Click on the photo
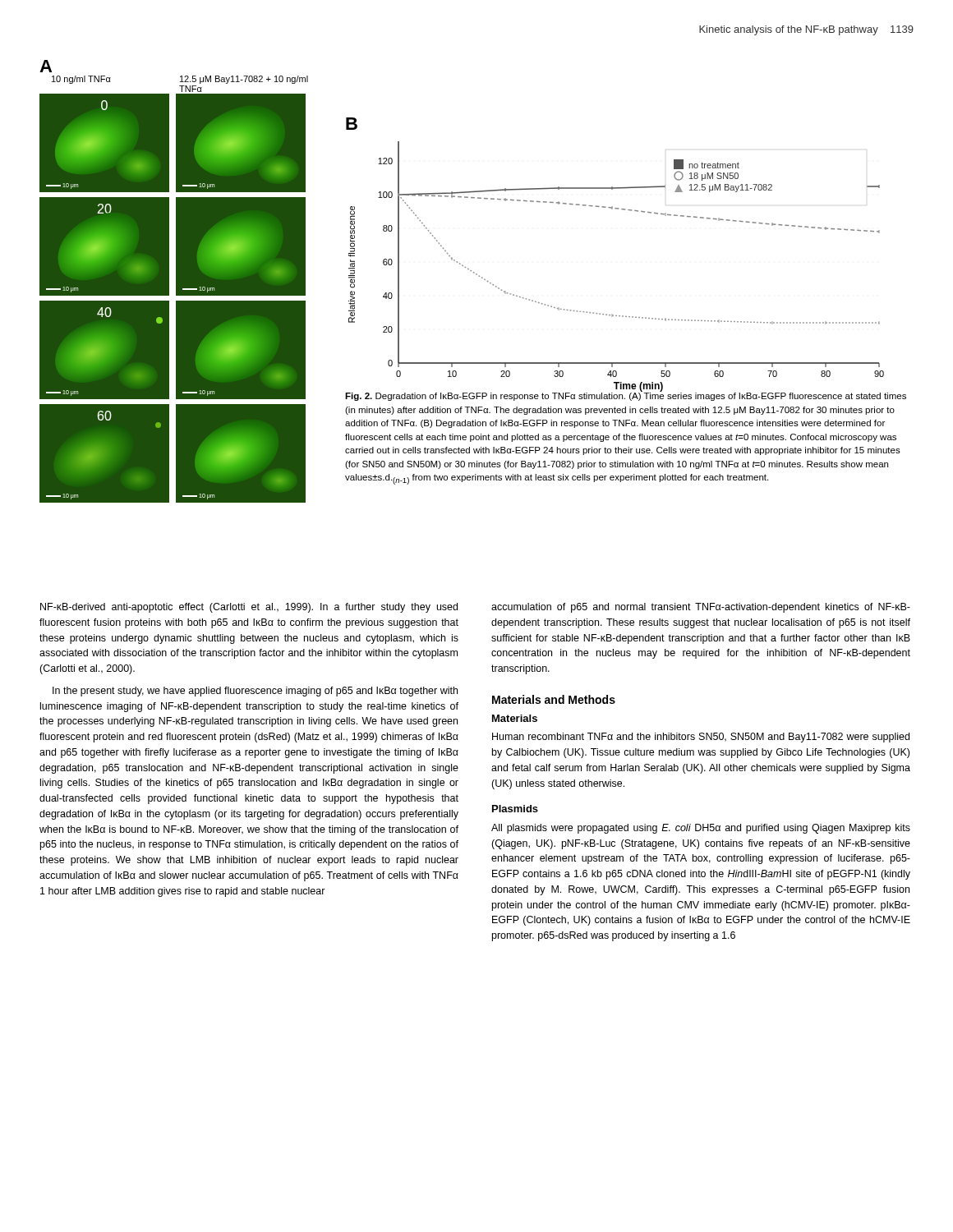This screenshot has height=1232, width=953. [177, 315]
